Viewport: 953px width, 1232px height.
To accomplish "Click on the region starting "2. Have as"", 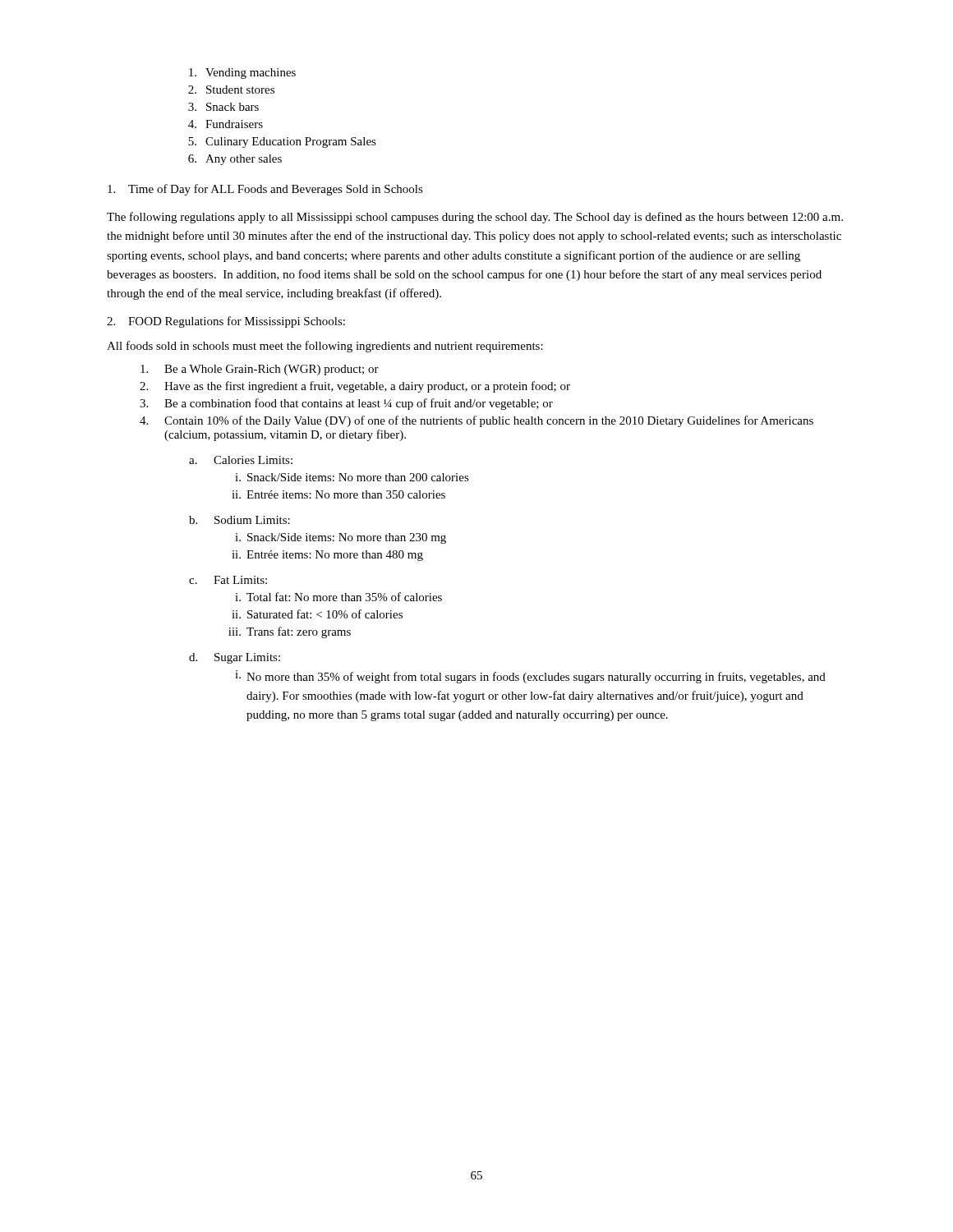I will click(x=493, y=386).
